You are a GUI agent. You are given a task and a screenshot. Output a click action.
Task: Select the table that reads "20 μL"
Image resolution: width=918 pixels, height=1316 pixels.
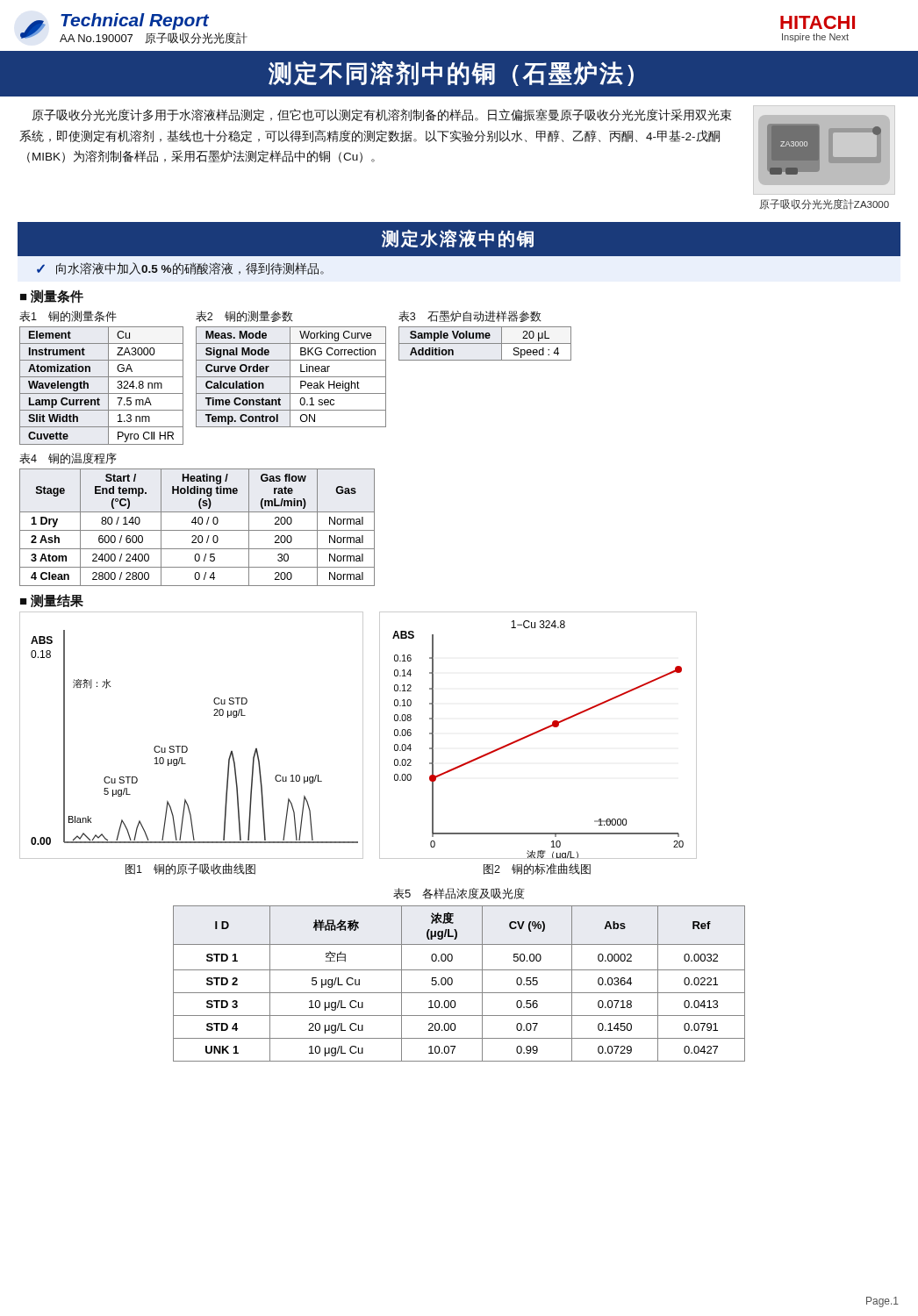coord(485,335)
